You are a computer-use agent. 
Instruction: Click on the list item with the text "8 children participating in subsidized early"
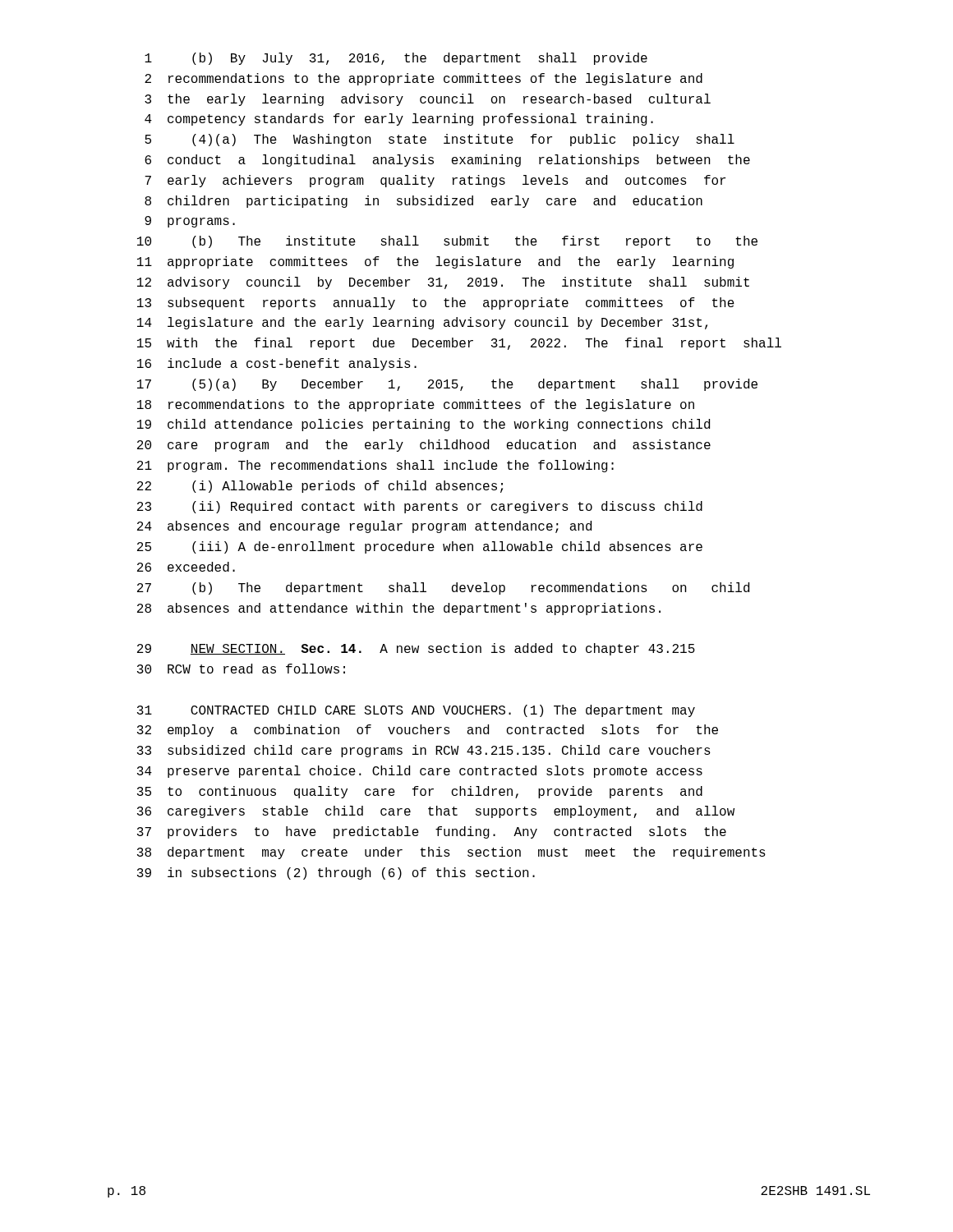[x=489, y=202]
